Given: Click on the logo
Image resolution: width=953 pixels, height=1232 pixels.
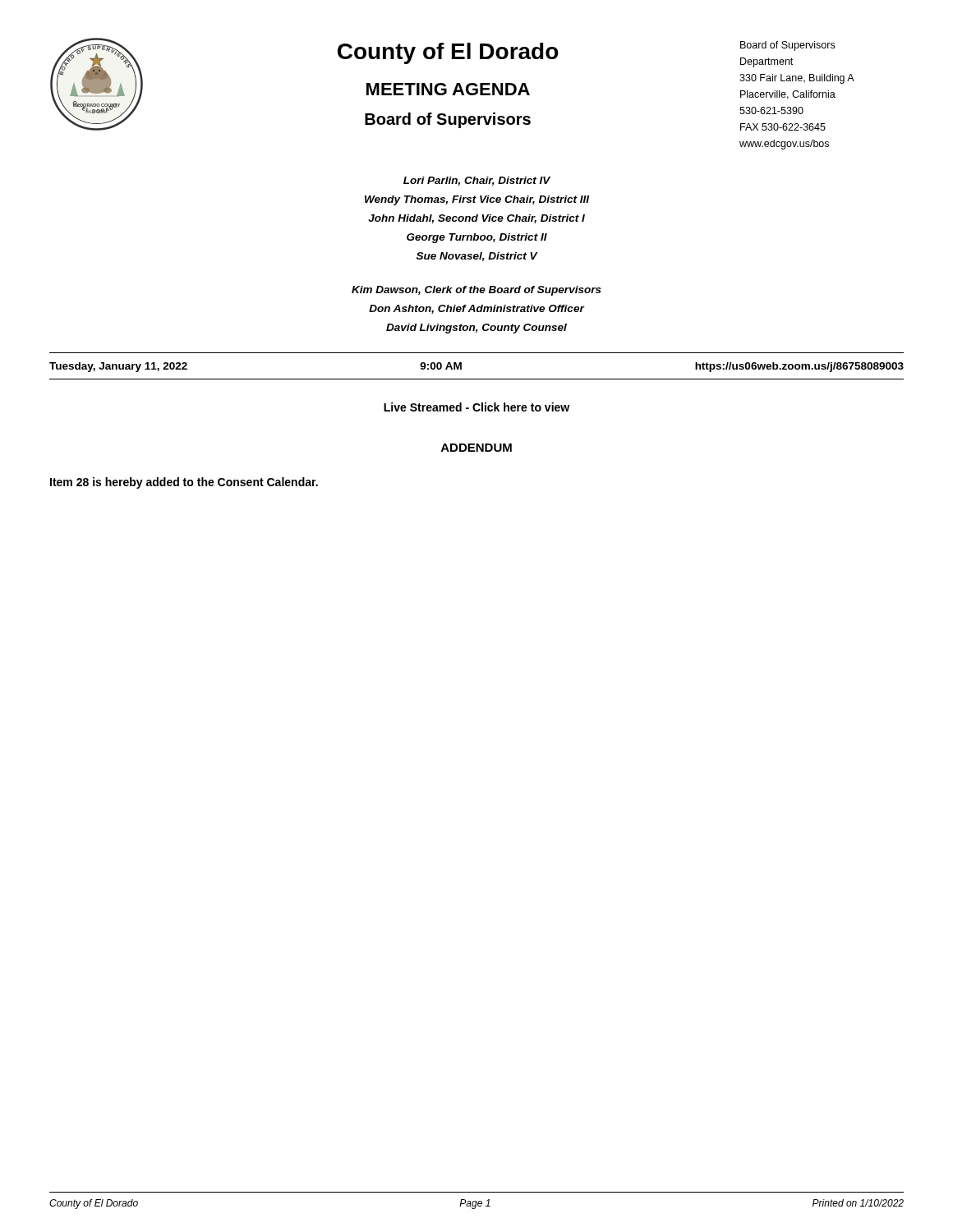Looking at the screenshot, I should pyautogui.click(x=103, y=84).
